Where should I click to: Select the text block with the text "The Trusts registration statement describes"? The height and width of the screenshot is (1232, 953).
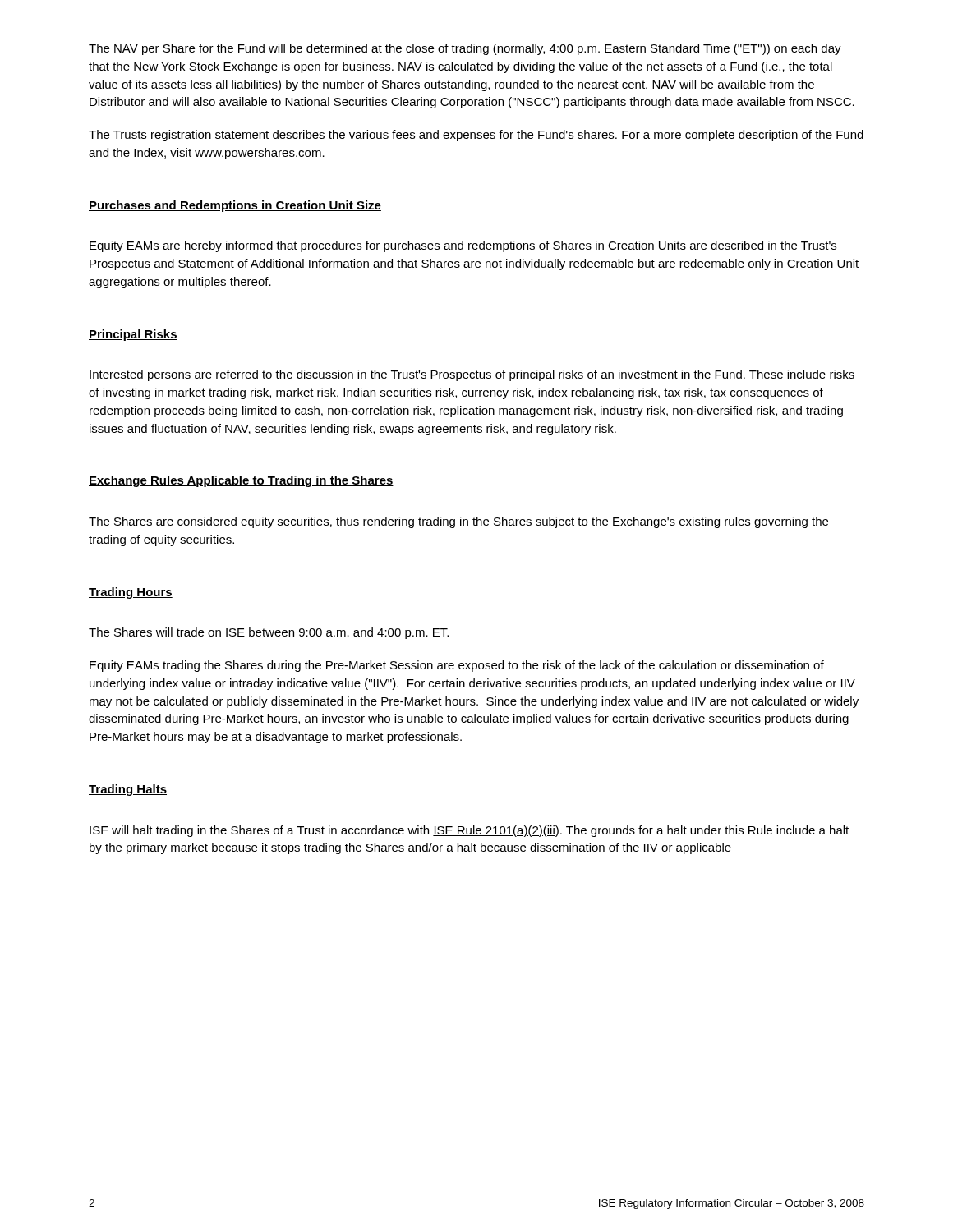tap(476, 143)
